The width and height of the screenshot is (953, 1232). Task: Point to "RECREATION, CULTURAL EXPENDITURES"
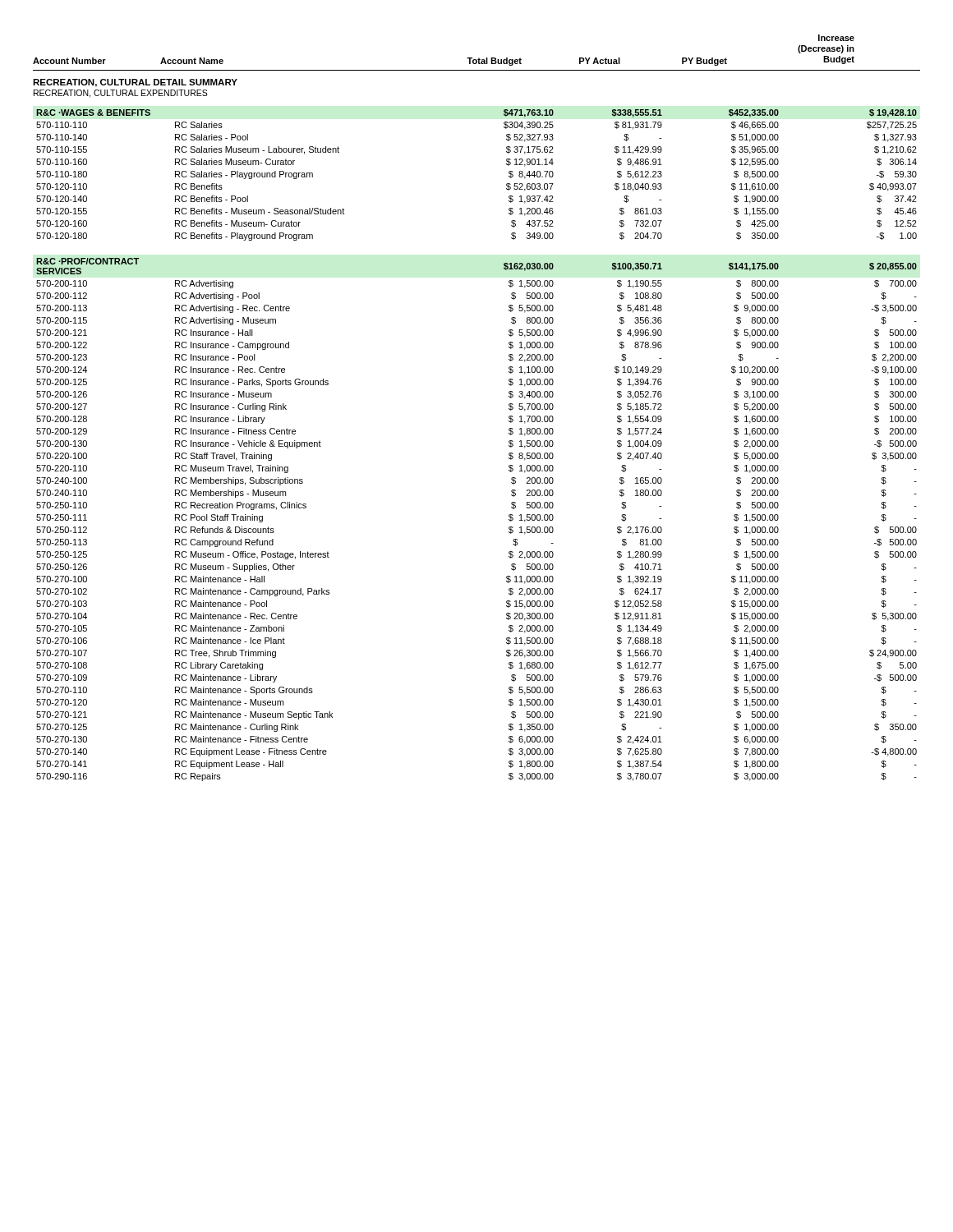[x=120, y=92]
